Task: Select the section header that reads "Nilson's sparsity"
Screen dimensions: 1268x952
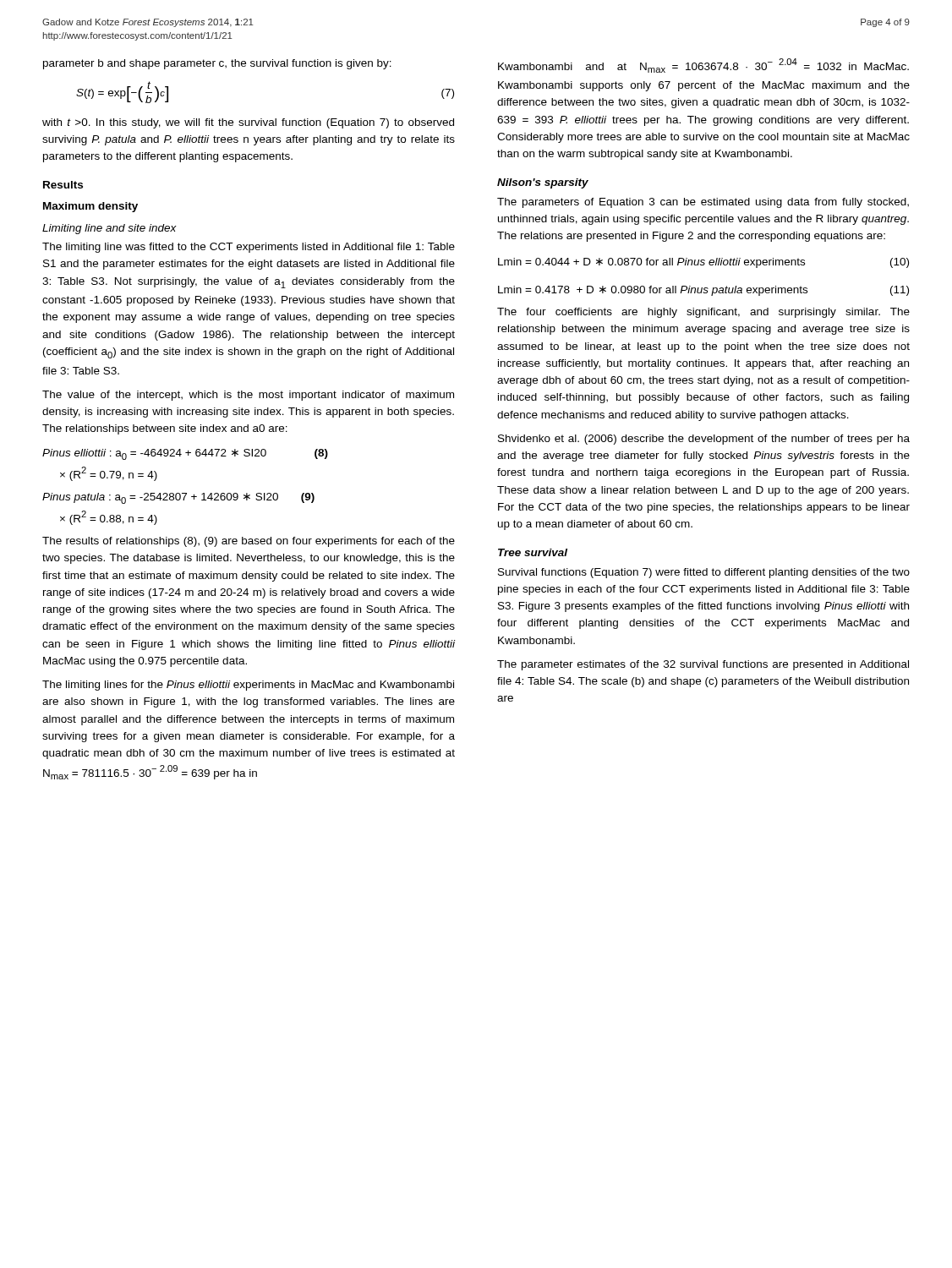Action: coord(543,182)
